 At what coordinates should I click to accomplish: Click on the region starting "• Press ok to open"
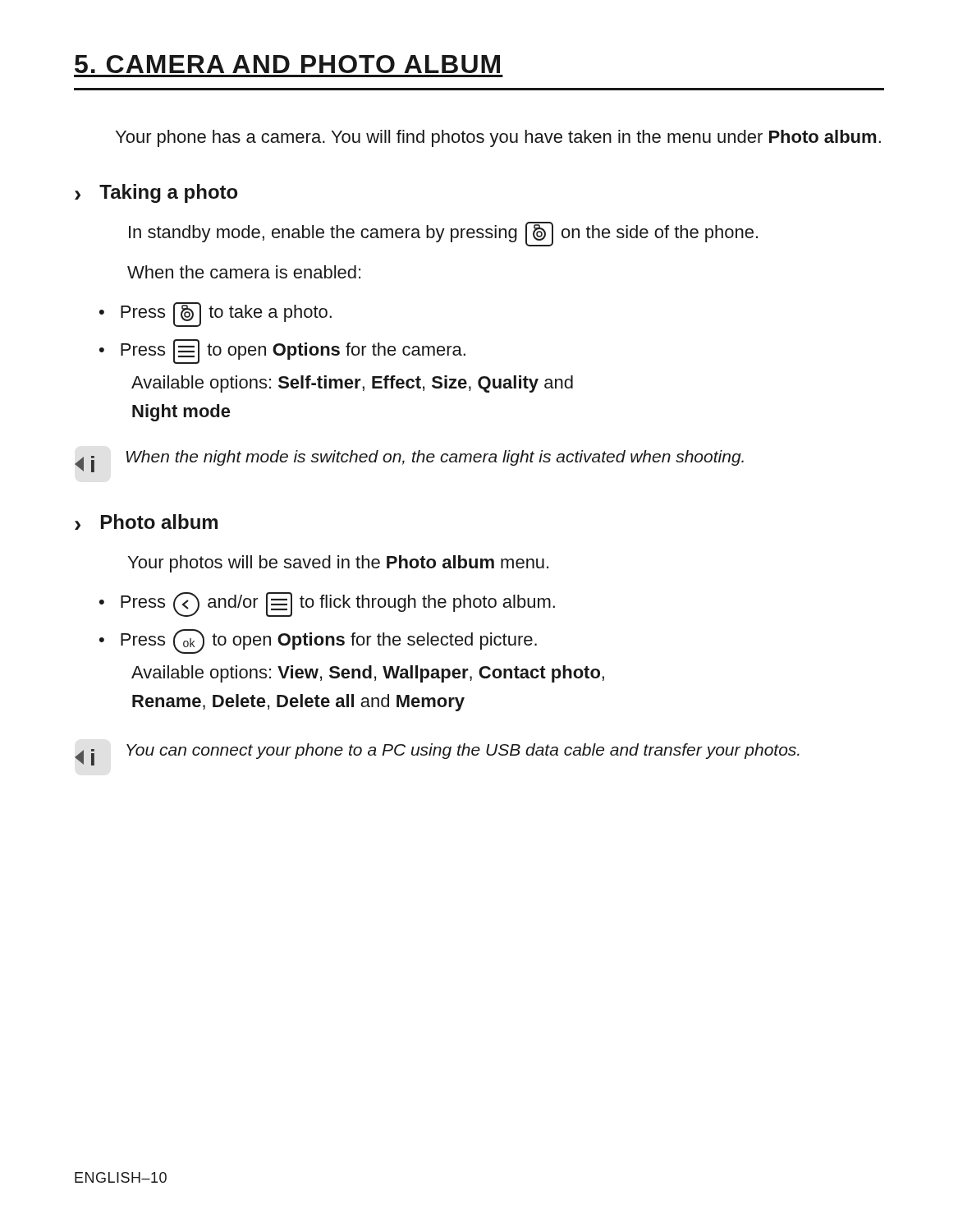pyautogui.click(x=318, y=640)
